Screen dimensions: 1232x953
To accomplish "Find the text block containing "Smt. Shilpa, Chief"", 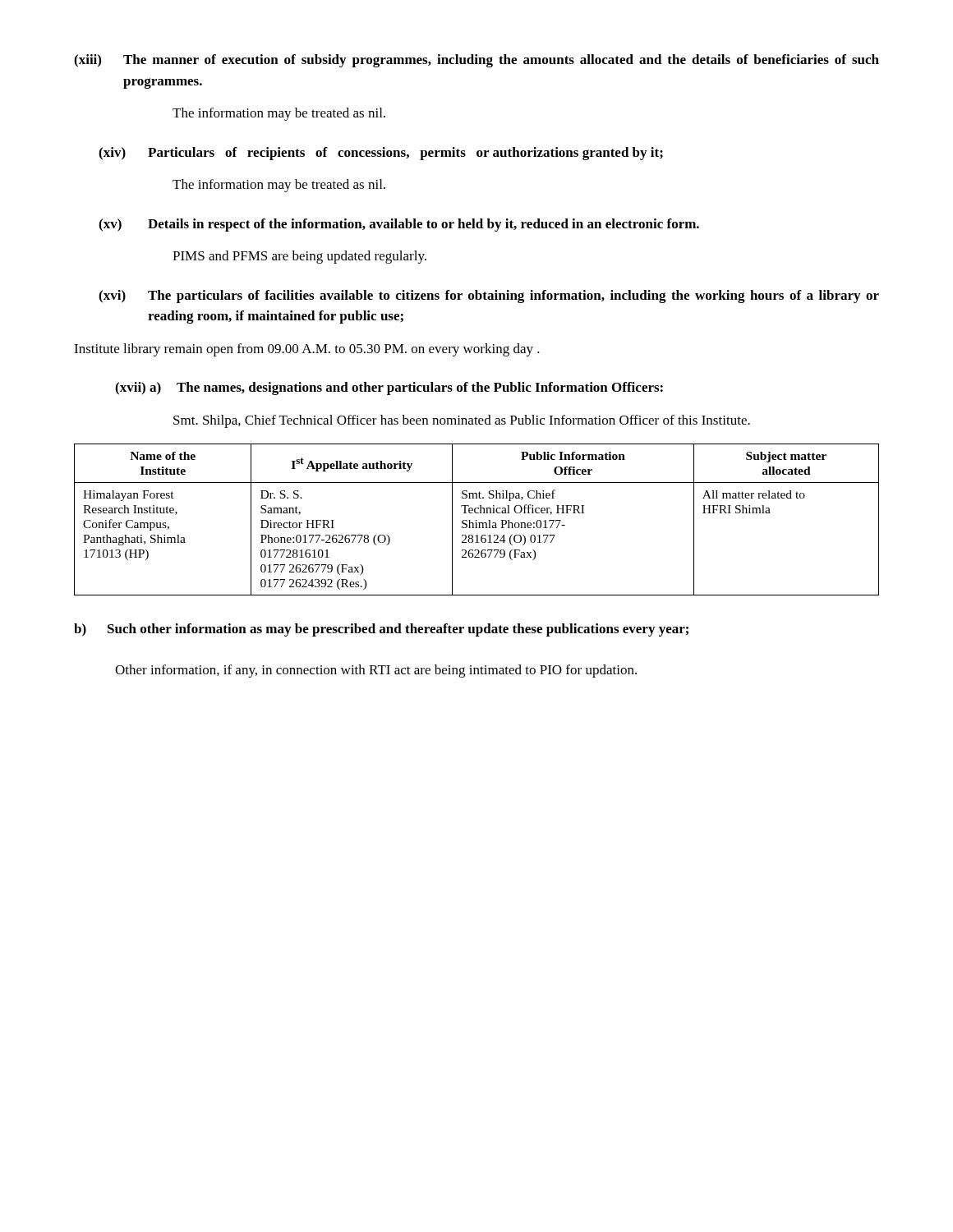I will pyautogui.click(x=526, y=420).
